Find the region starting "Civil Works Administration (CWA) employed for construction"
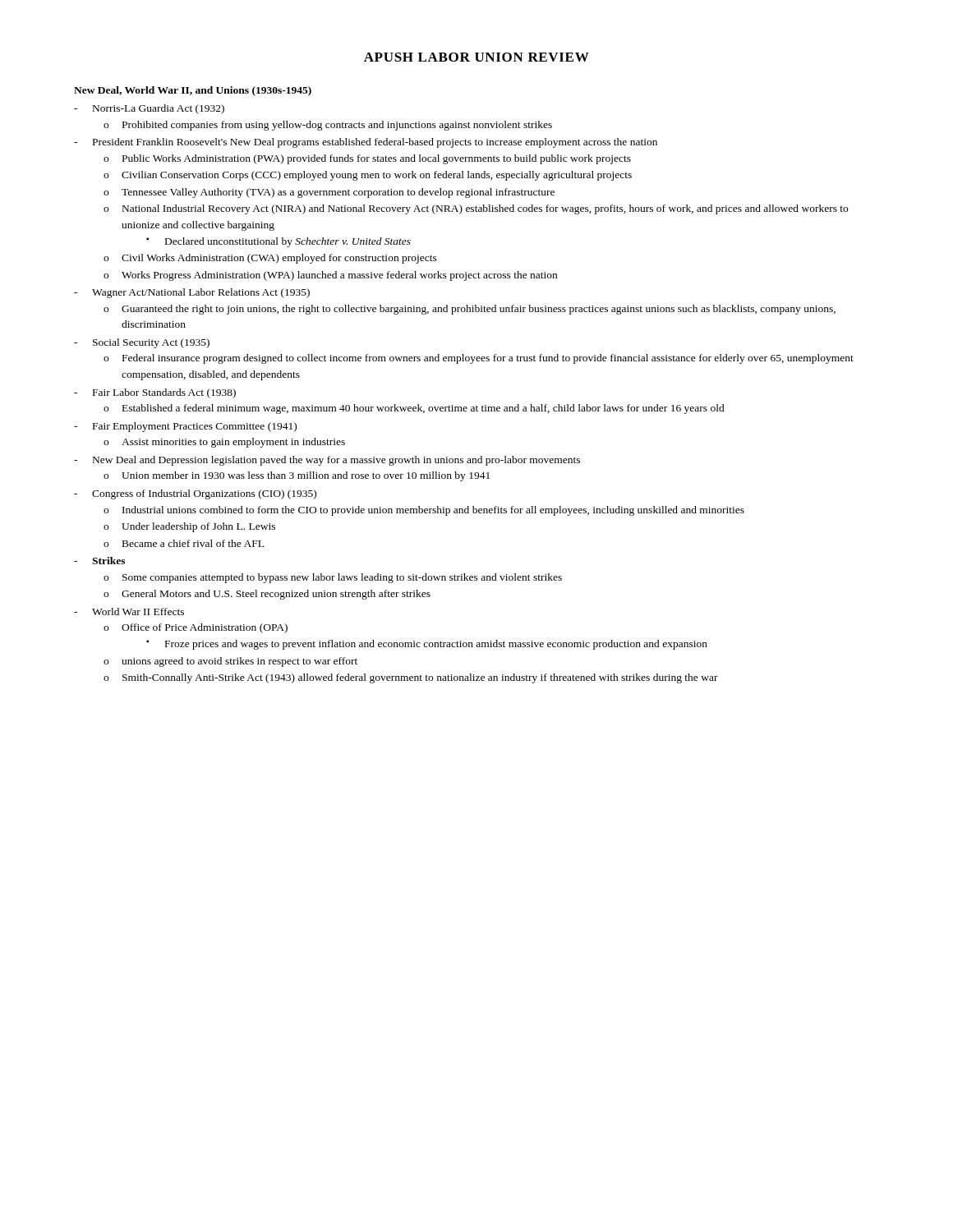 [279, 257]
